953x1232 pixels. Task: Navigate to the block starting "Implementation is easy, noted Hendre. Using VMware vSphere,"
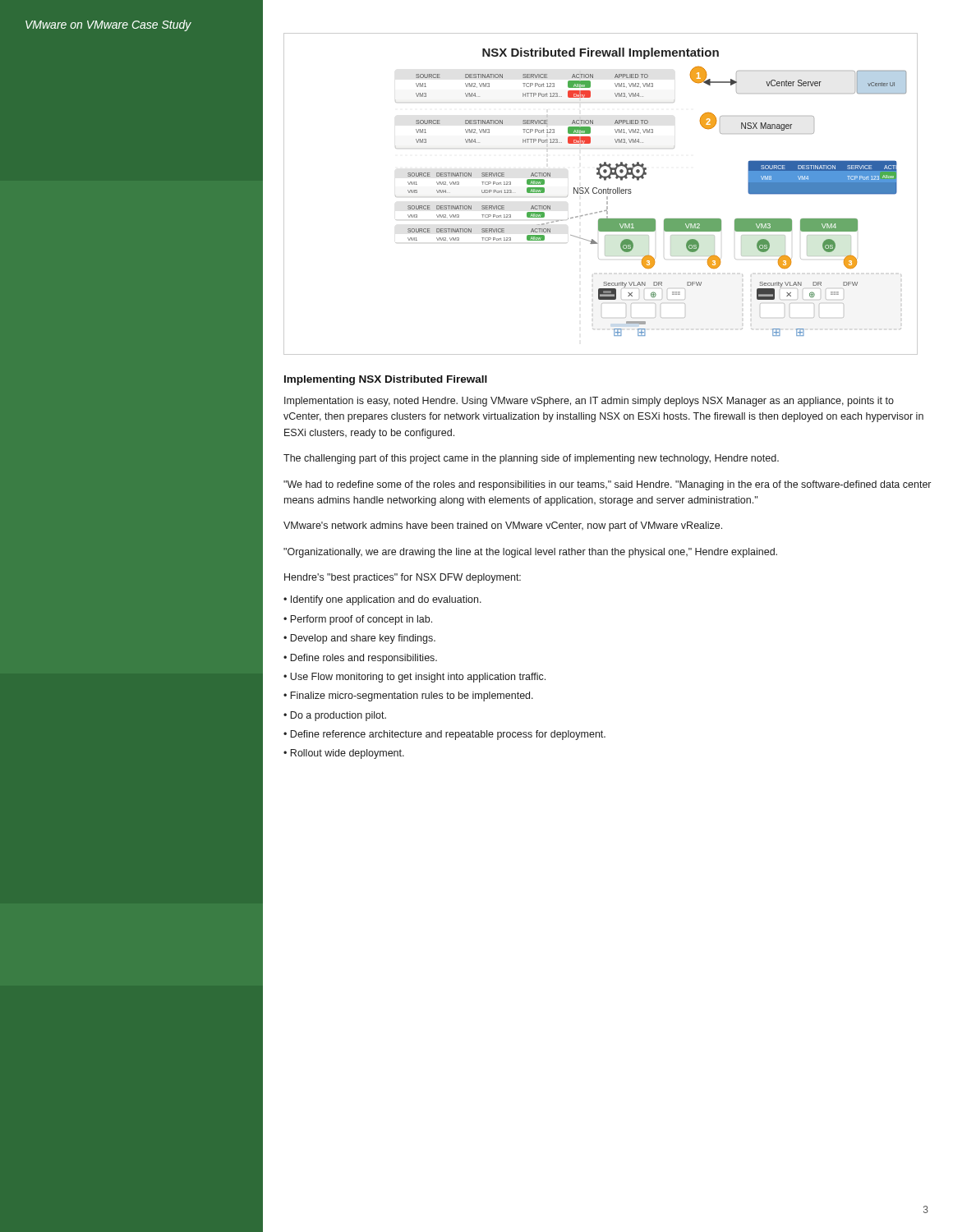pos(604,417)
